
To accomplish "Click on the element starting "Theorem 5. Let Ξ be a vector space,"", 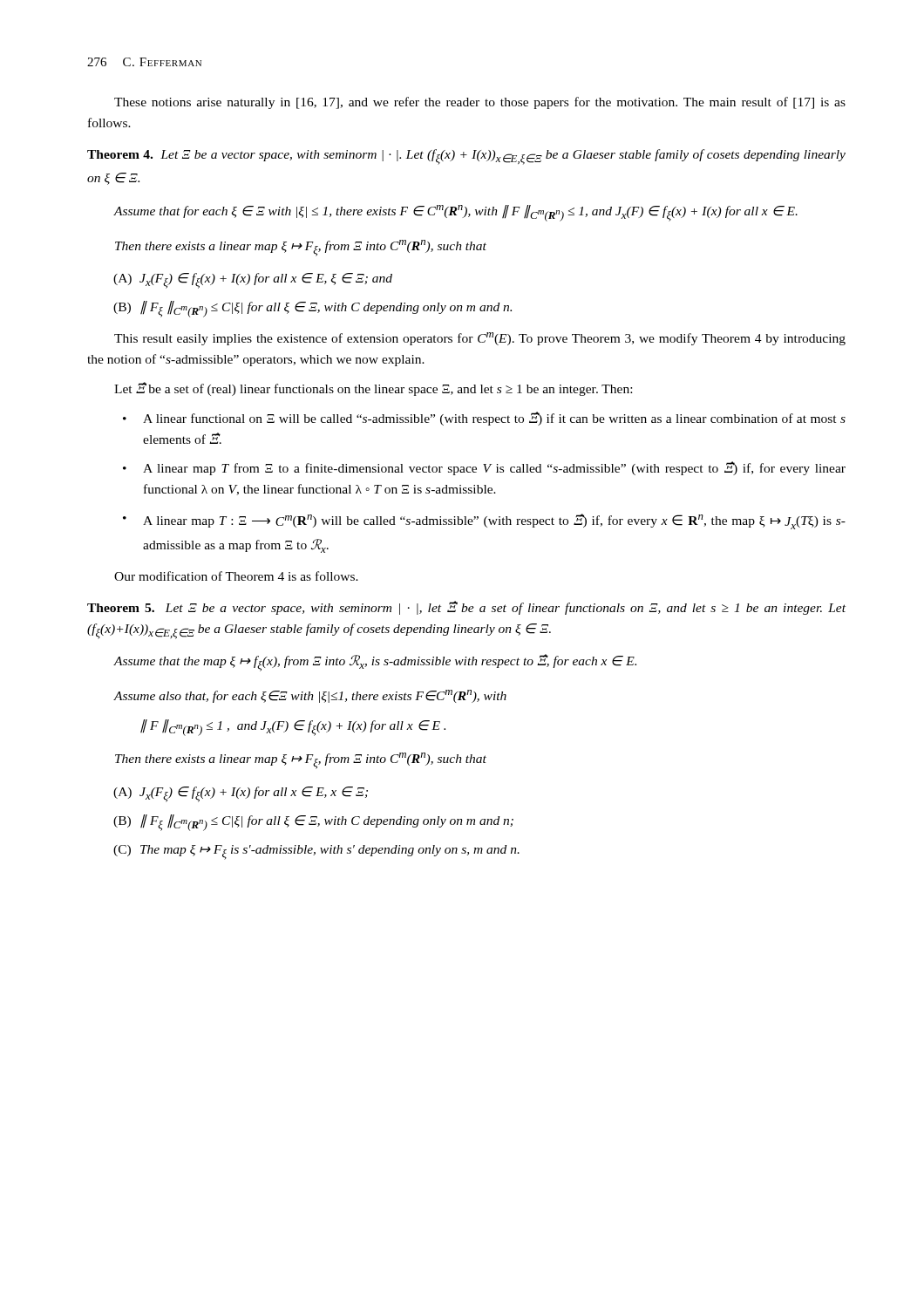I will point(466,619).
